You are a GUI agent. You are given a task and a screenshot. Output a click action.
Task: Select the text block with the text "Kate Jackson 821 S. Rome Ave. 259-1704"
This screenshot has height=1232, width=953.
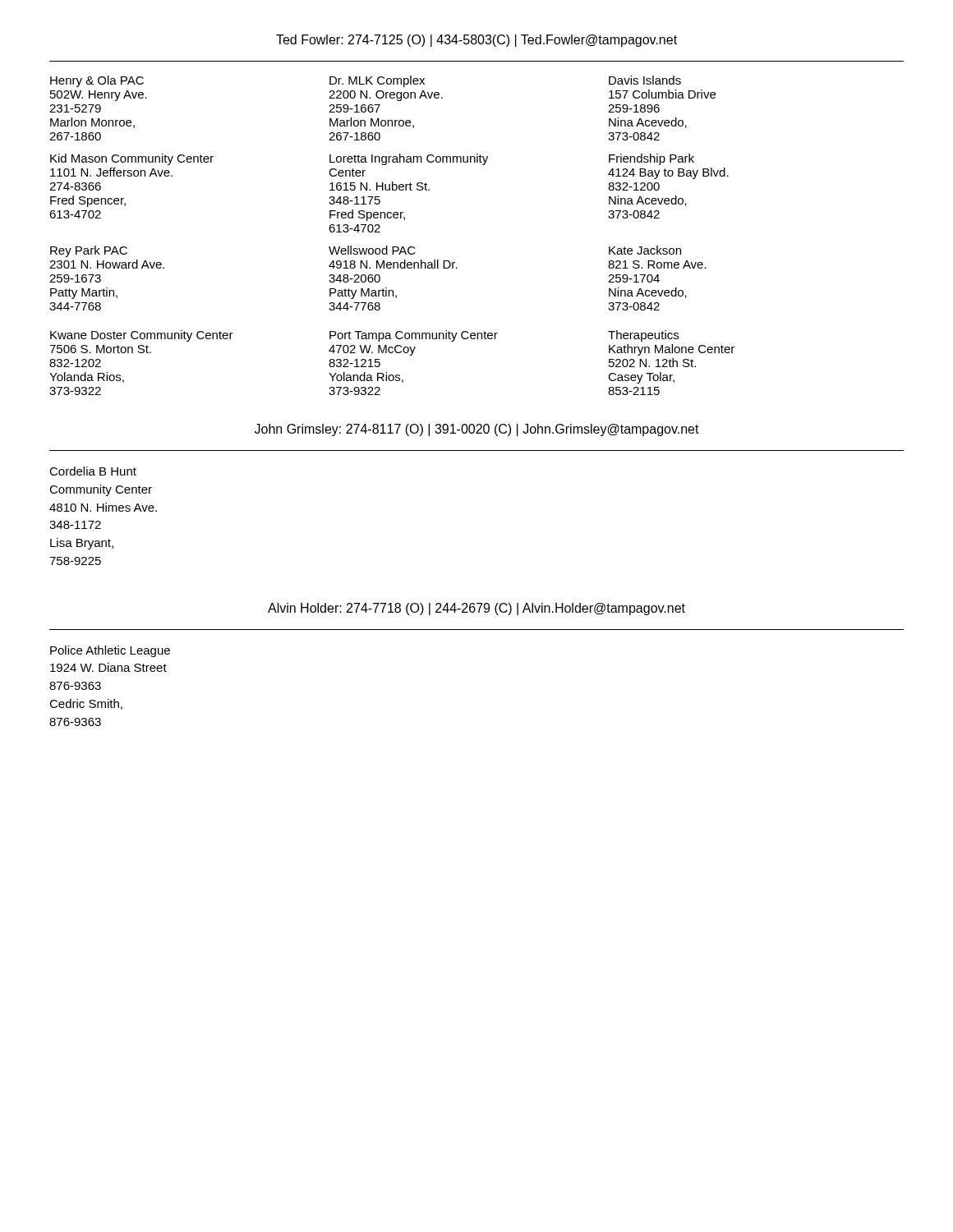coord(657,278)
